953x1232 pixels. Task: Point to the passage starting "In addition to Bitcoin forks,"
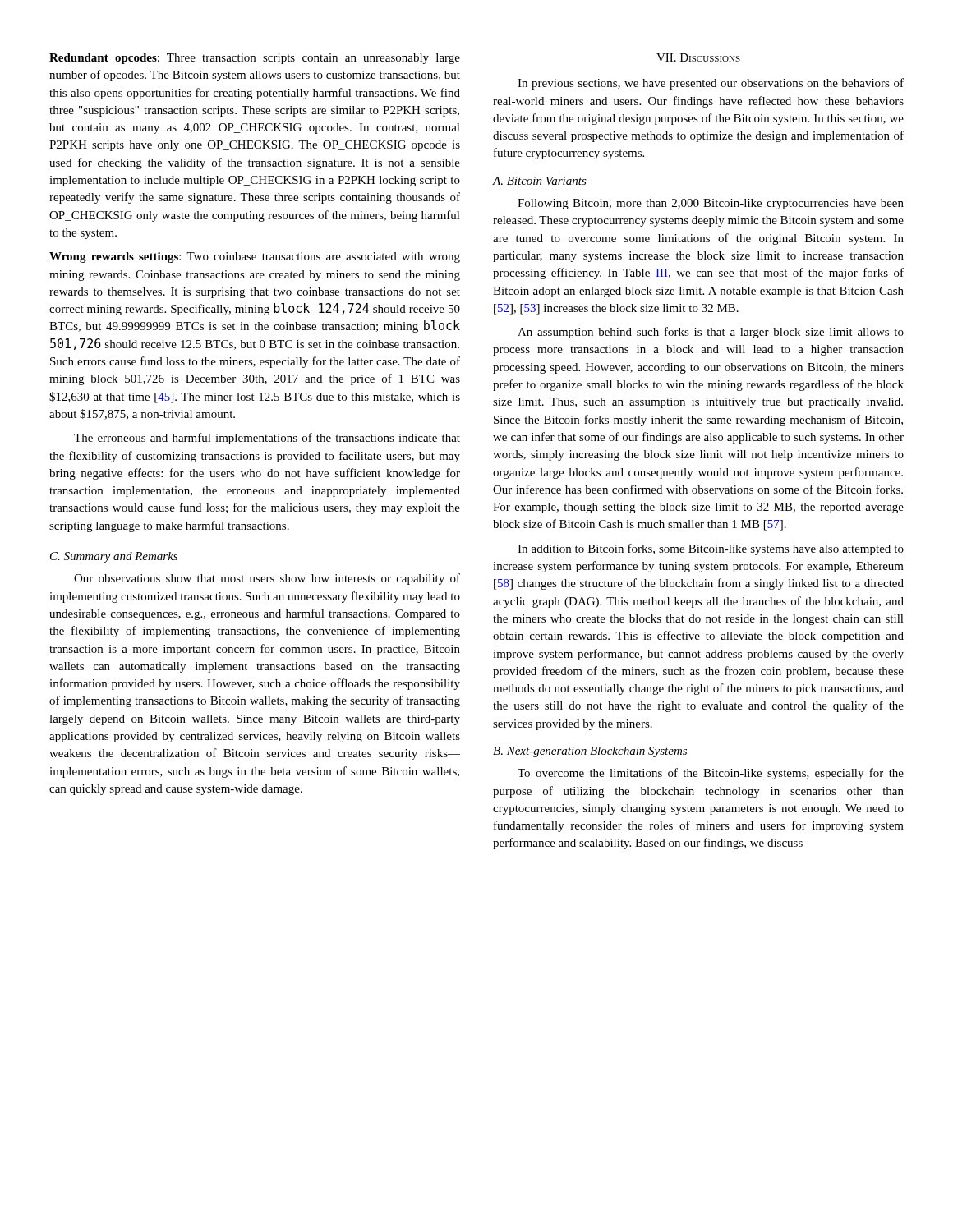tap(698, 636)
